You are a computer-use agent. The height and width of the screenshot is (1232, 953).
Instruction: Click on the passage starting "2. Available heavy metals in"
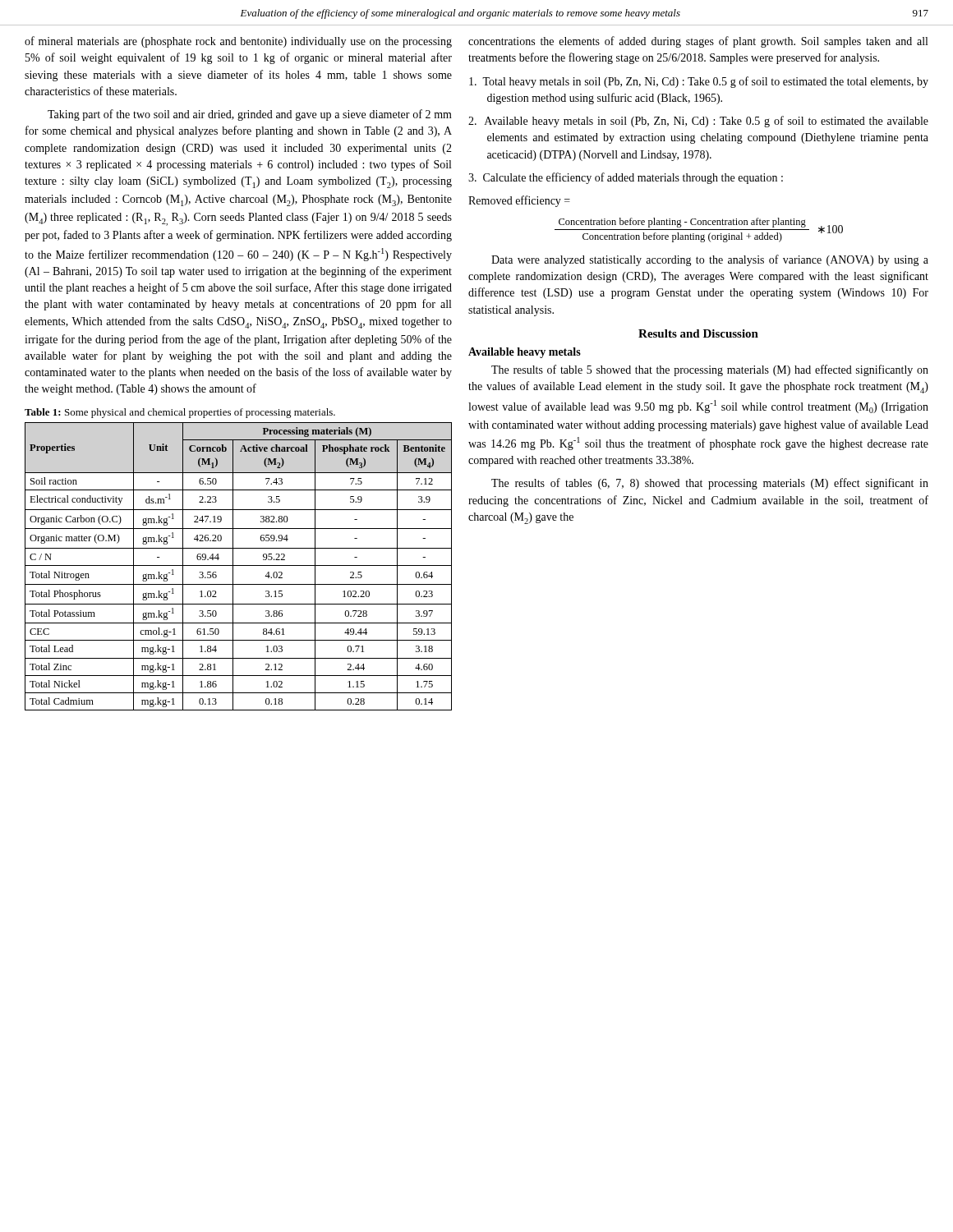coord(698,138)
